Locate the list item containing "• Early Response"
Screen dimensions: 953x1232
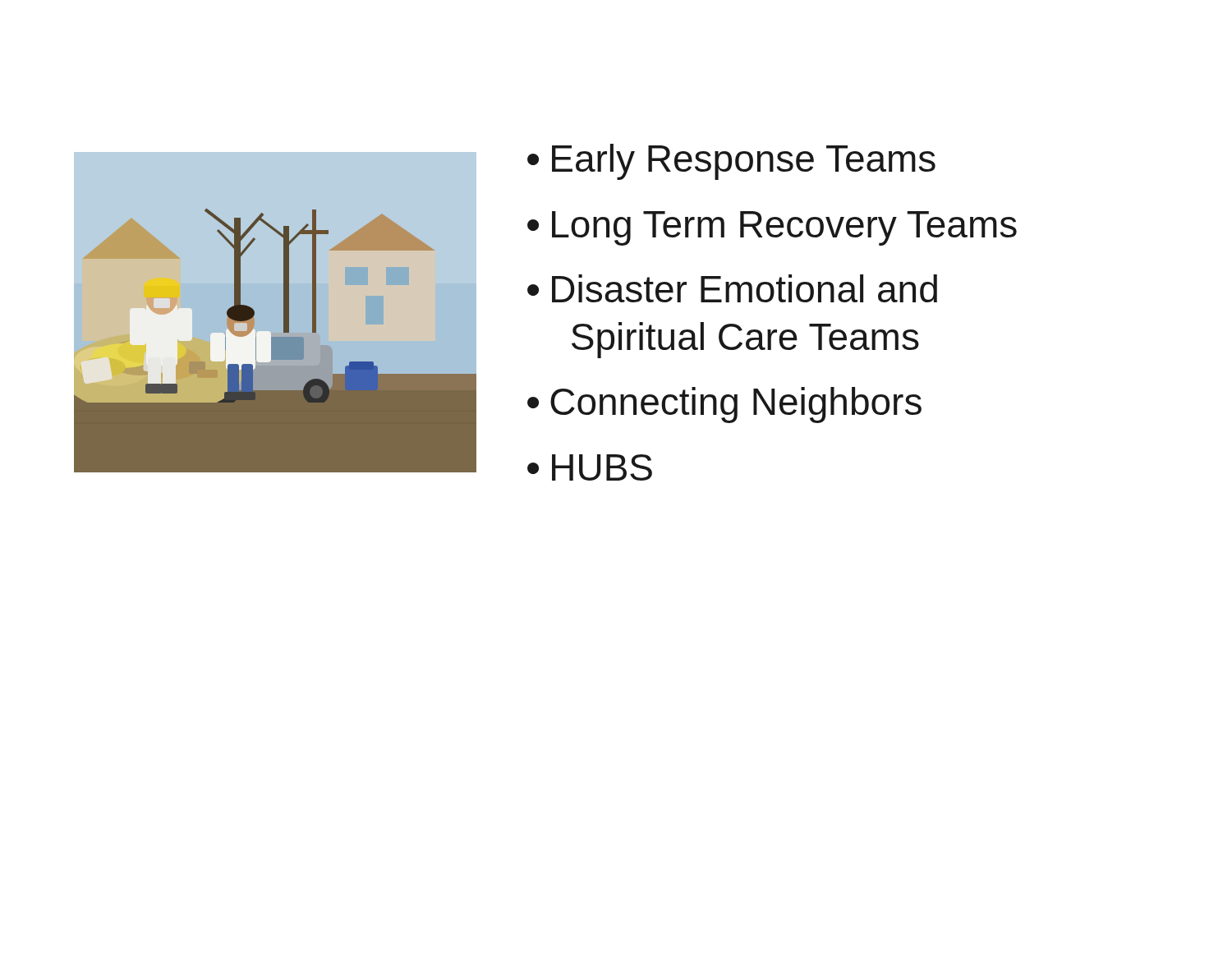pos(731,159)
